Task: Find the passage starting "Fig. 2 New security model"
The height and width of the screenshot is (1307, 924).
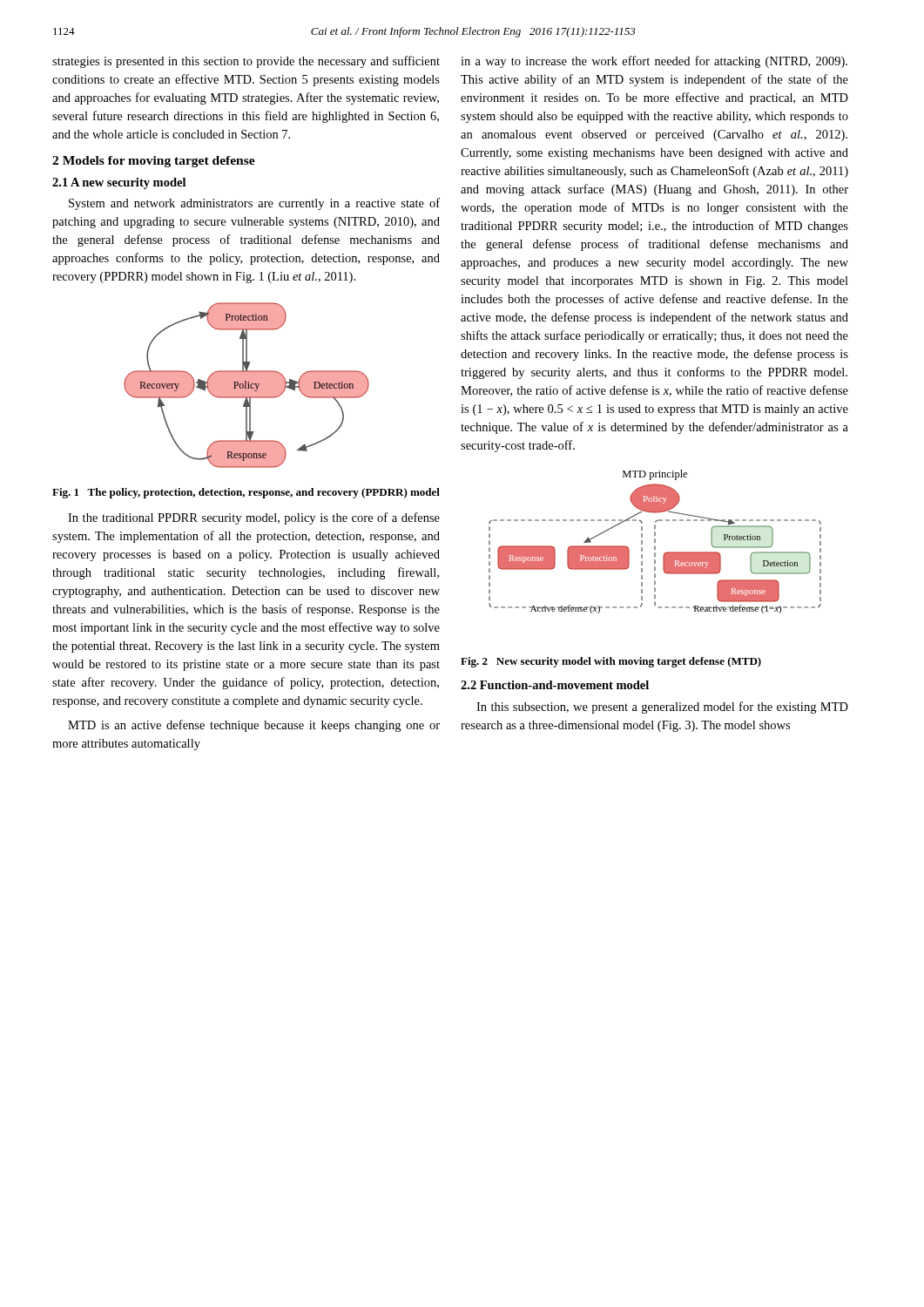Action: (x=611, y=661)
